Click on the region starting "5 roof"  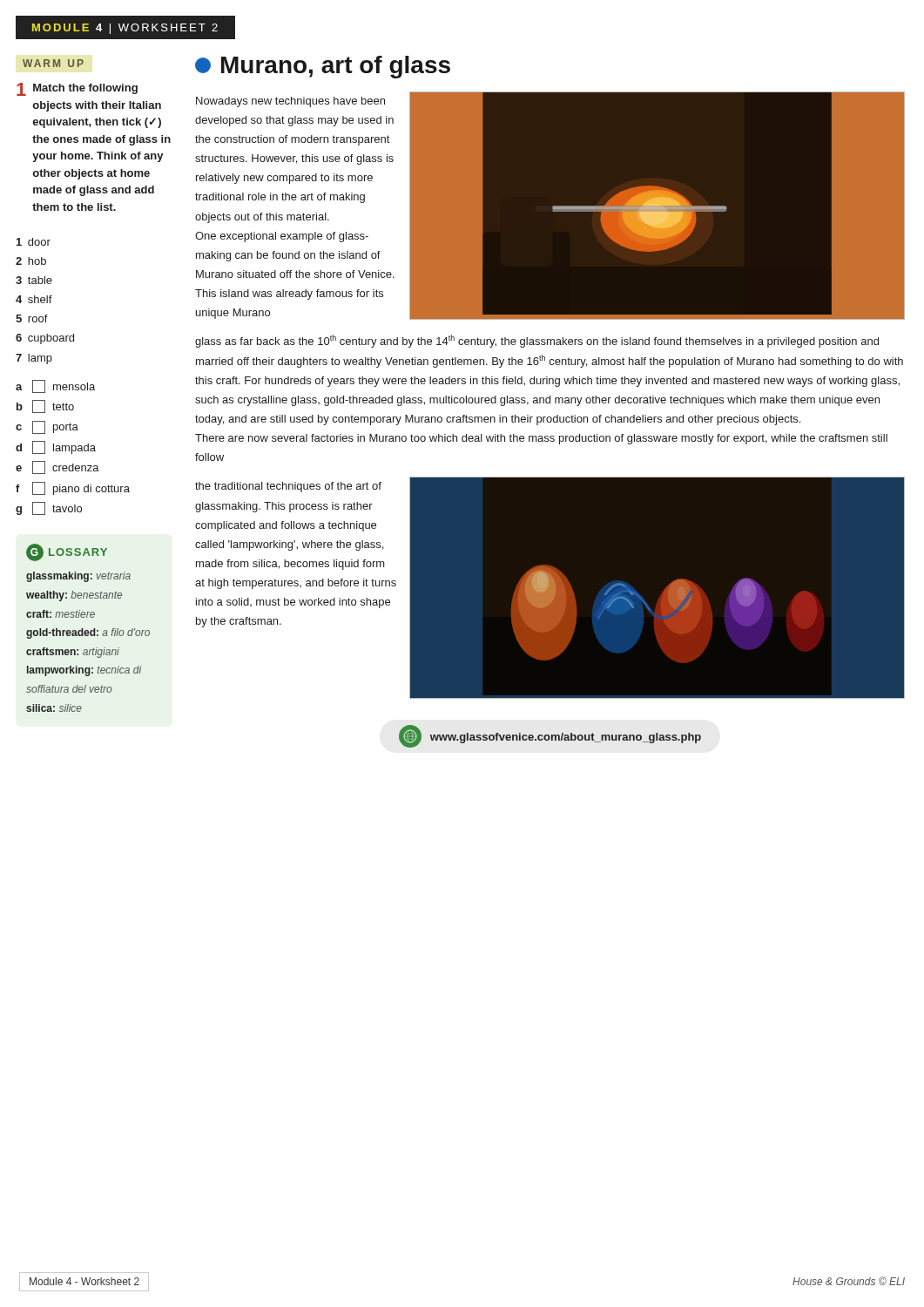31,319
